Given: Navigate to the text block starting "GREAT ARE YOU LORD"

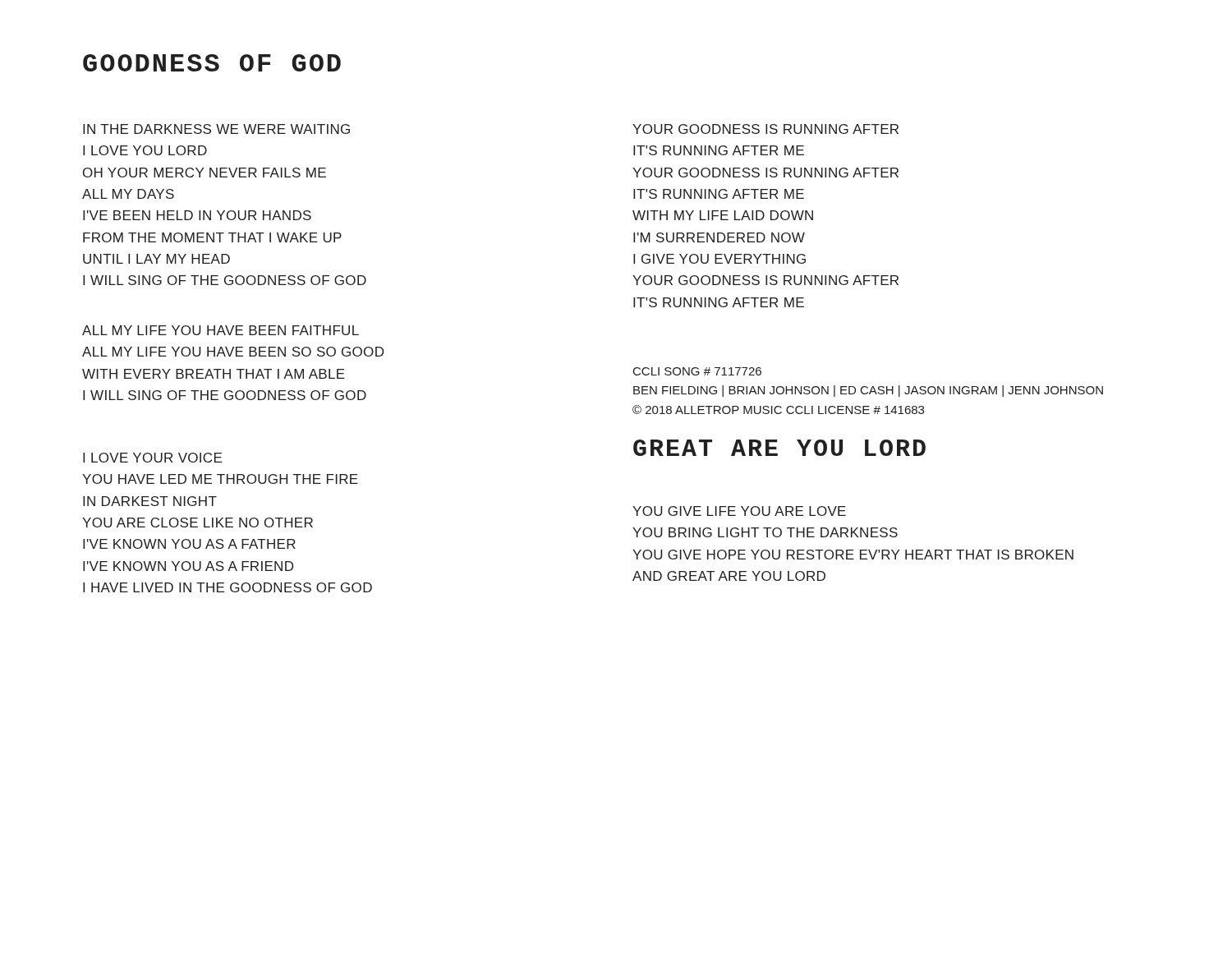Looking at the screenshot, I should (780, 449).
